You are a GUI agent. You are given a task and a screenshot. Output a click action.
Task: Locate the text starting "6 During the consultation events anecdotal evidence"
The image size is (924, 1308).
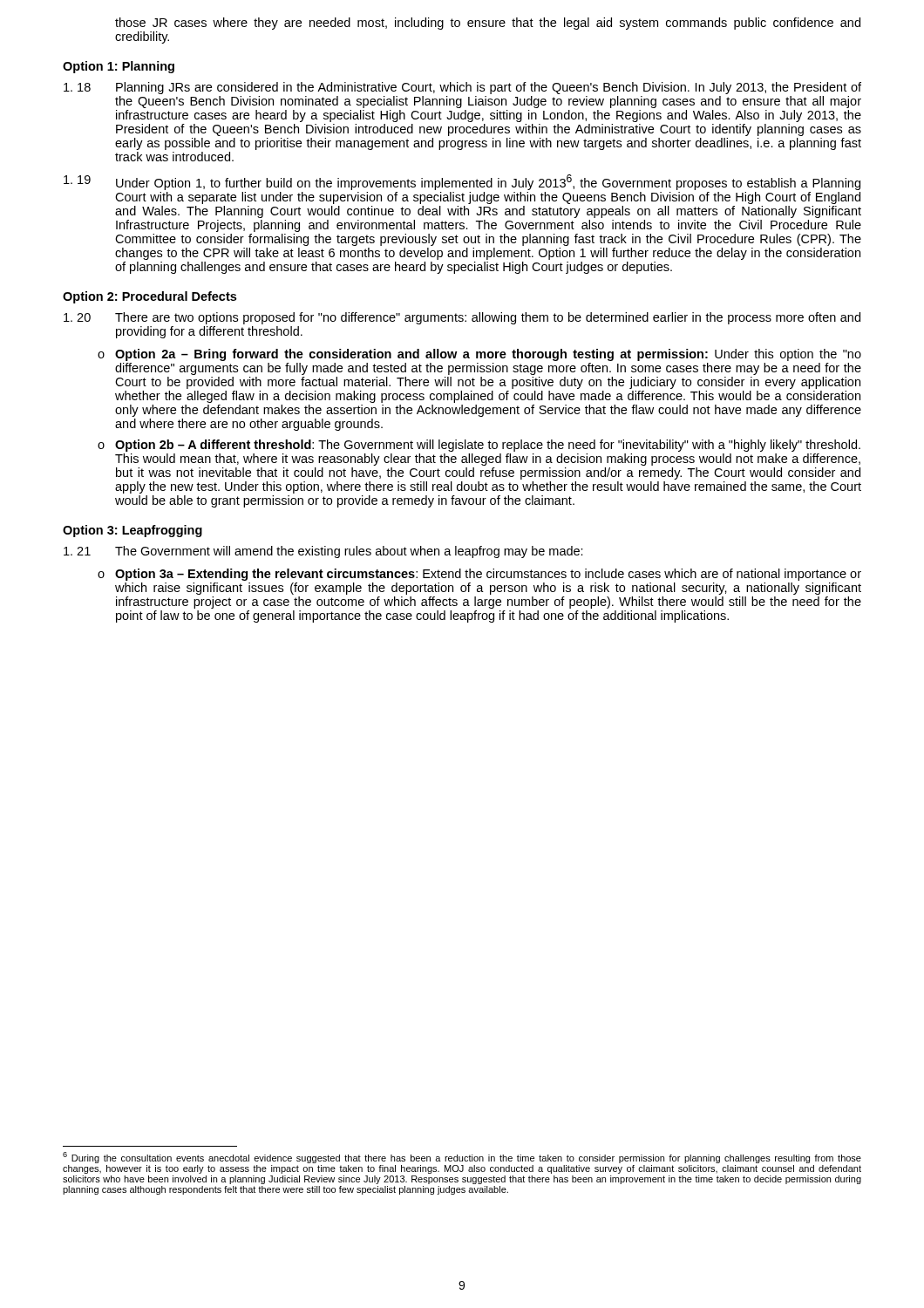point(462,1170)
